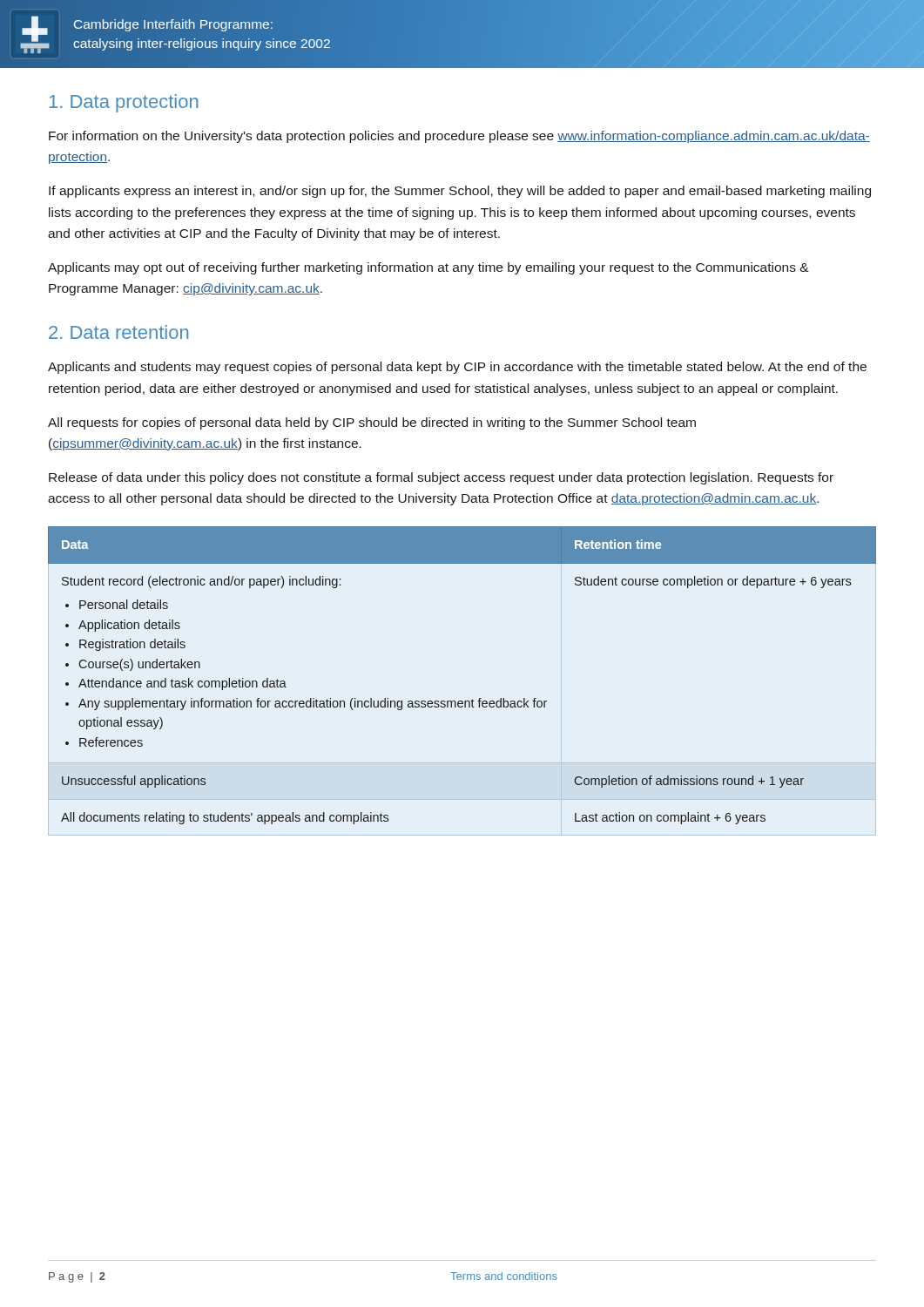Find "1. Data protection" on this page
The width and height of the screenshot is (924, 1307).
pos(123,101)
